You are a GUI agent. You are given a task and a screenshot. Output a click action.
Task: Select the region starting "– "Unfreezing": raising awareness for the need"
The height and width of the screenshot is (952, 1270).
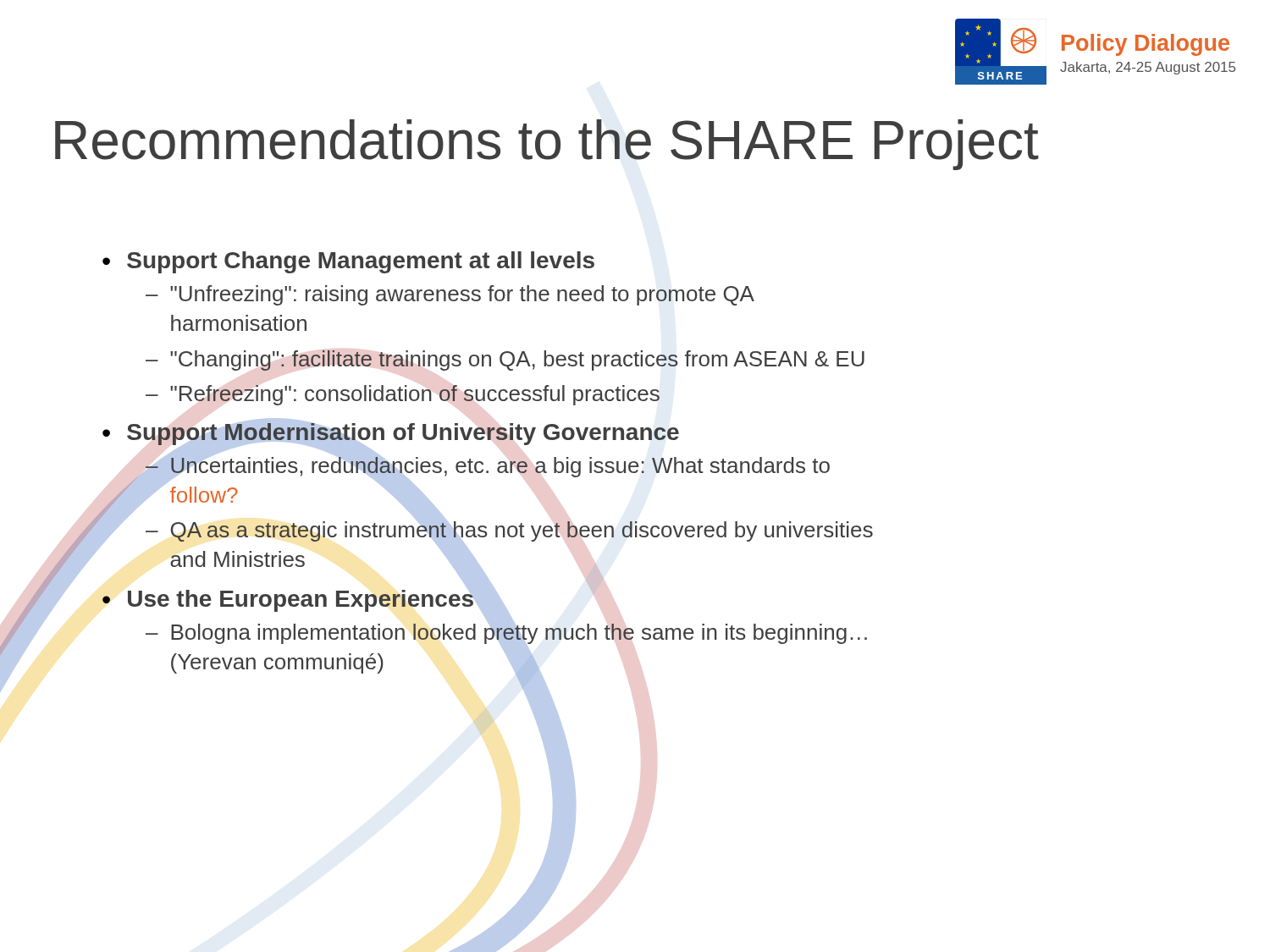click(450, 309)
